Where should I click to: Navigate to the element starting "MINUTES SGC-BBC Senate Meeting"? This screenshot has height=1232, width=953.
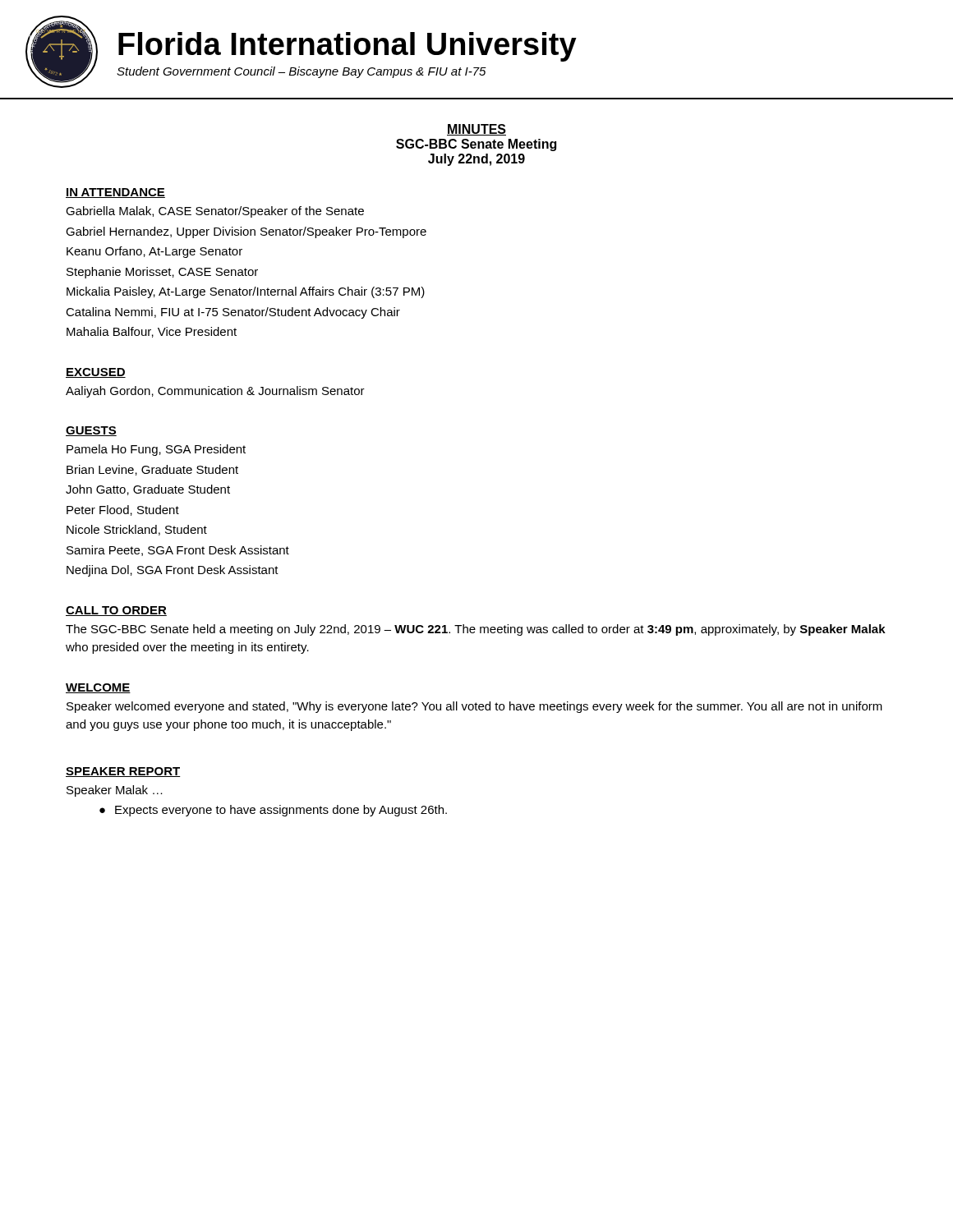pyautogui.click(x=476, y=145)
